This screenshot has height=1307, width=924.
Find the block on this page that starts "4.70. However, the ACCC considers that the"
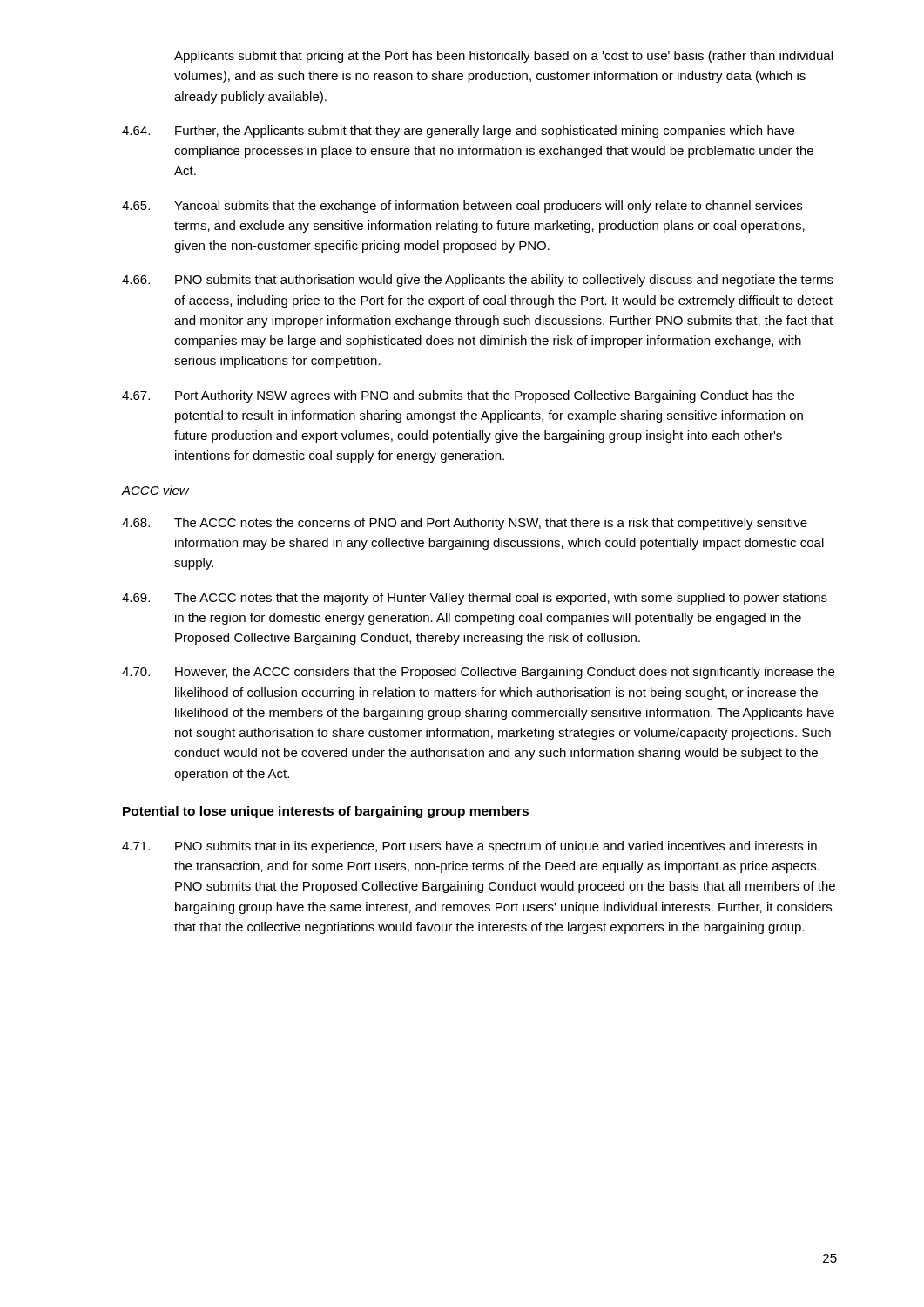(479, 722)
